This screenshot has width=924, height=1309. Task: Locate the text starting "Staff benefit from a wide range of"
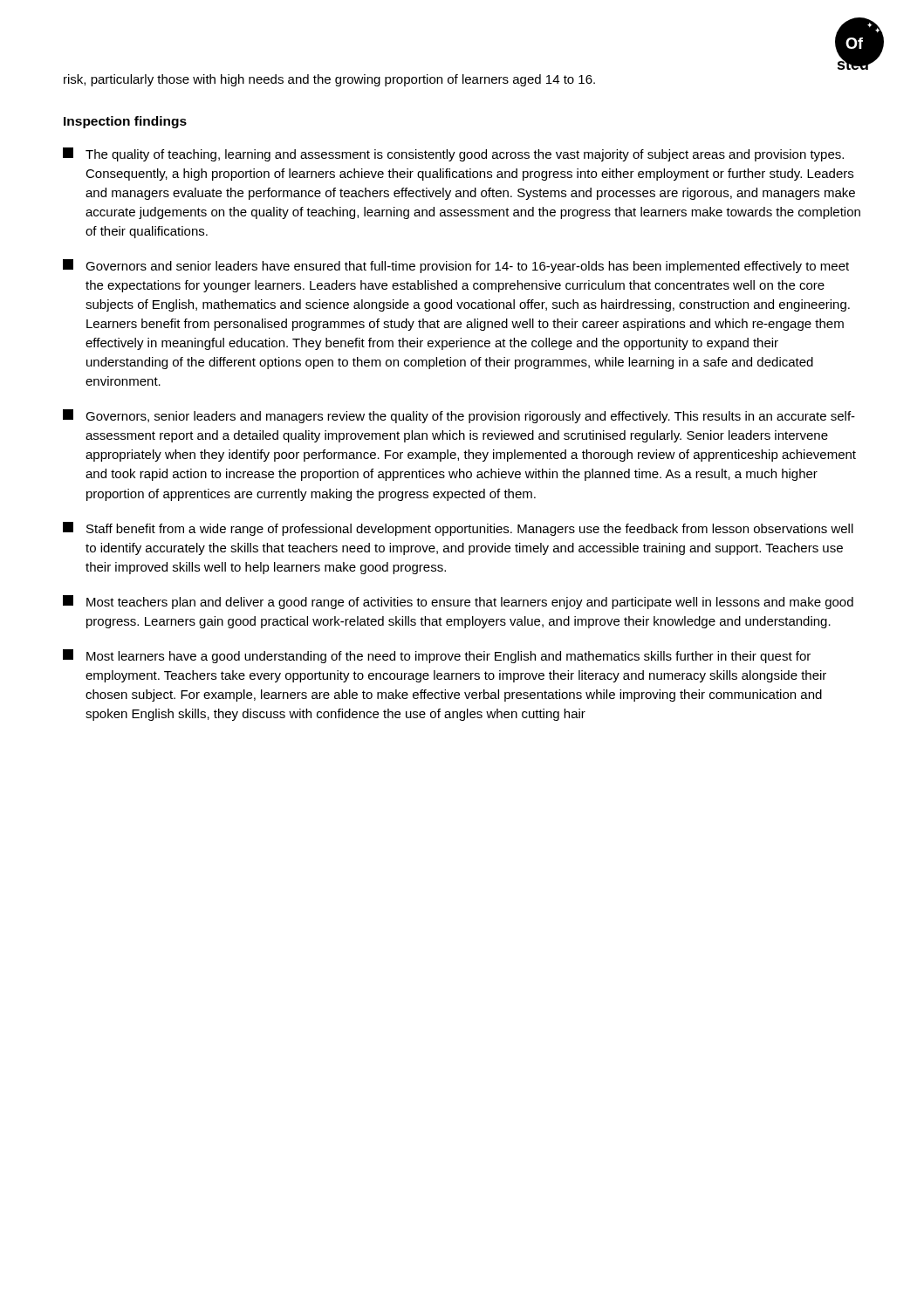point(462,548)
